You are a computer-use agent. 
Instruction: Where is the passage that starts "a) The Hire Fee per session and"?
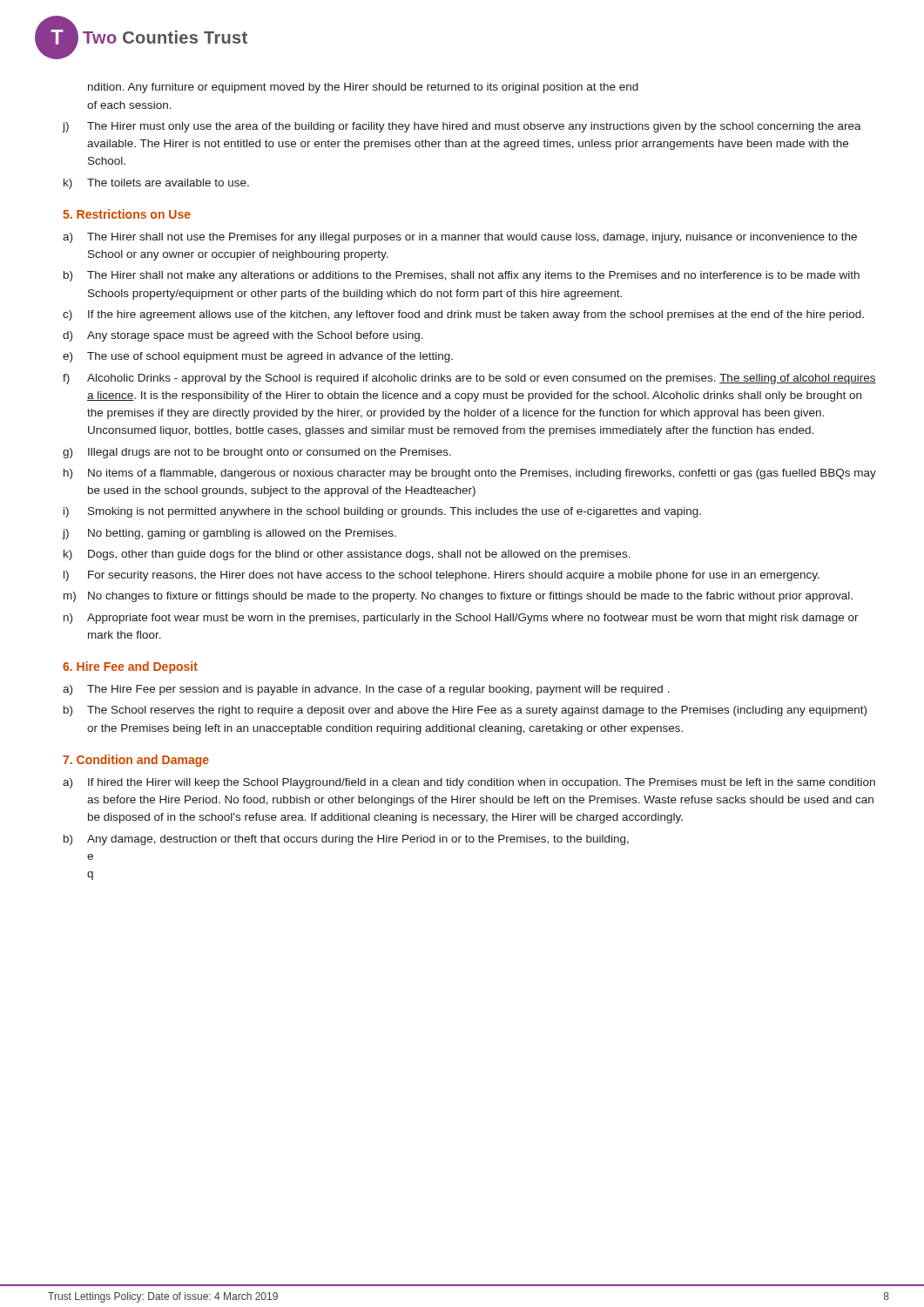point(469,689)
